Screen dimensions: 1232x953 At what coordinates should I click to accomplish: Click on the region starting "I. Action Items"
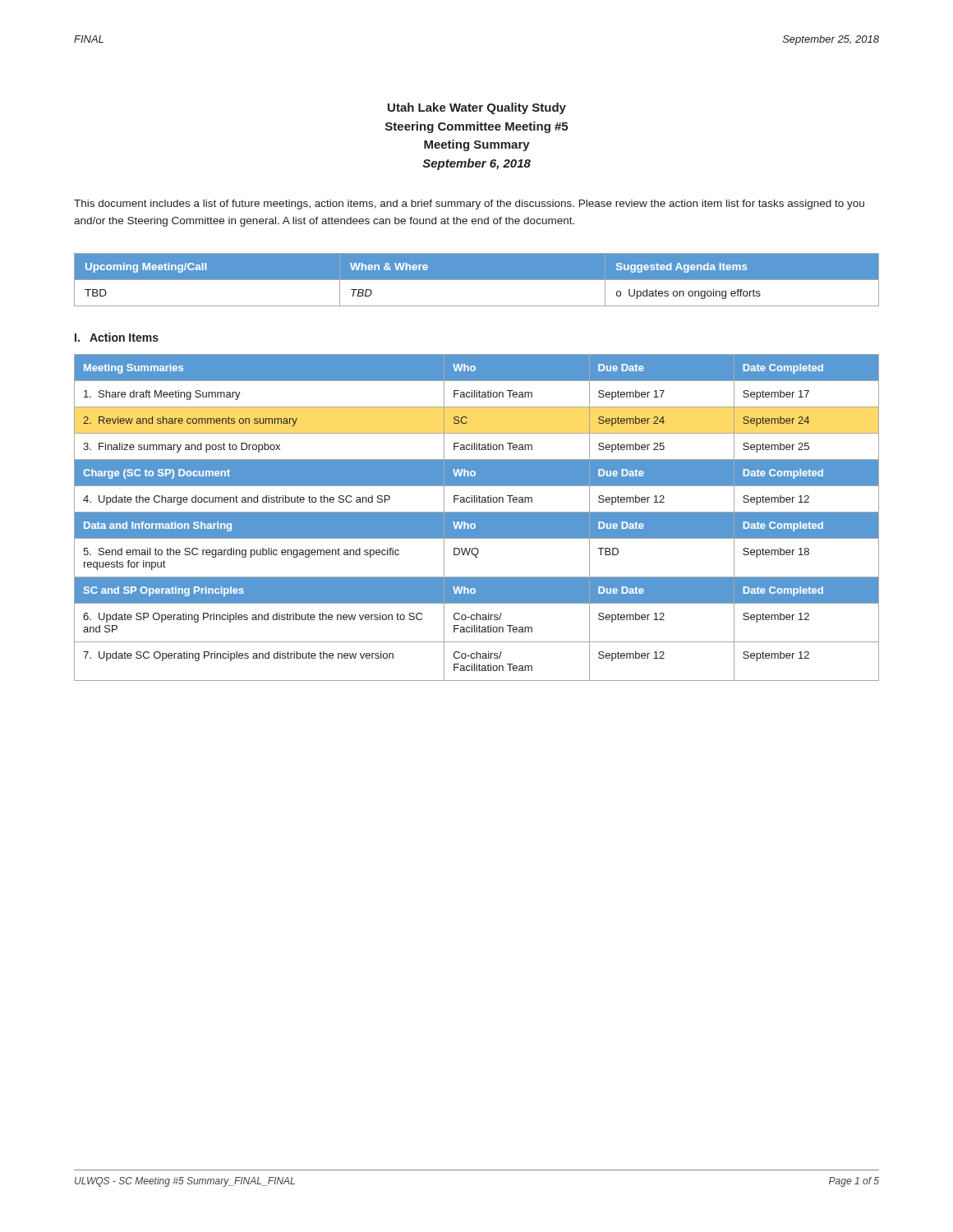click(x=116, y=337)
